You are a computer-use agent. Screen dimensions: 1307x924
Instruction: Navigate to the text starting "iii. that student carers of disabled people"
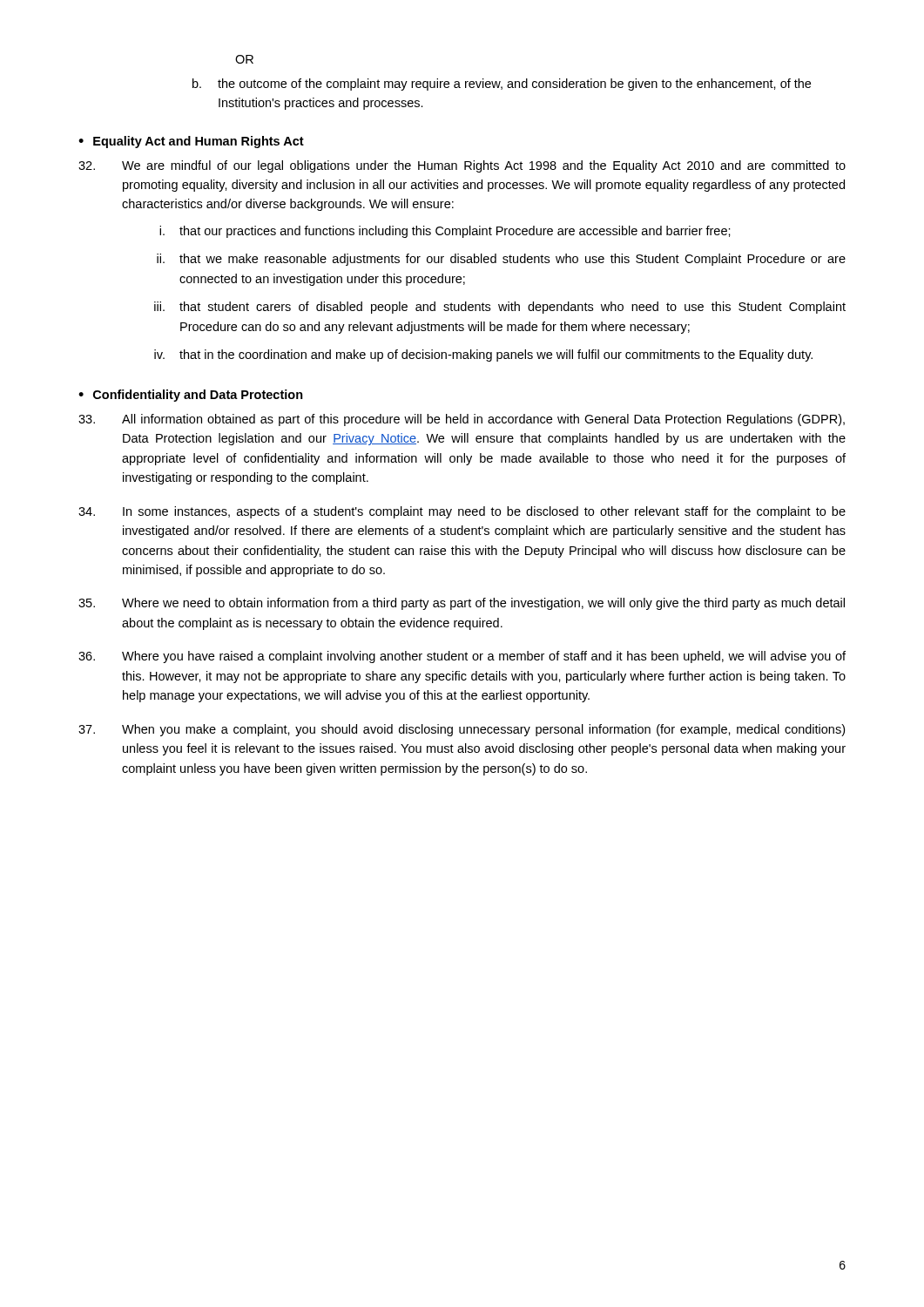(x=484, y=317)
